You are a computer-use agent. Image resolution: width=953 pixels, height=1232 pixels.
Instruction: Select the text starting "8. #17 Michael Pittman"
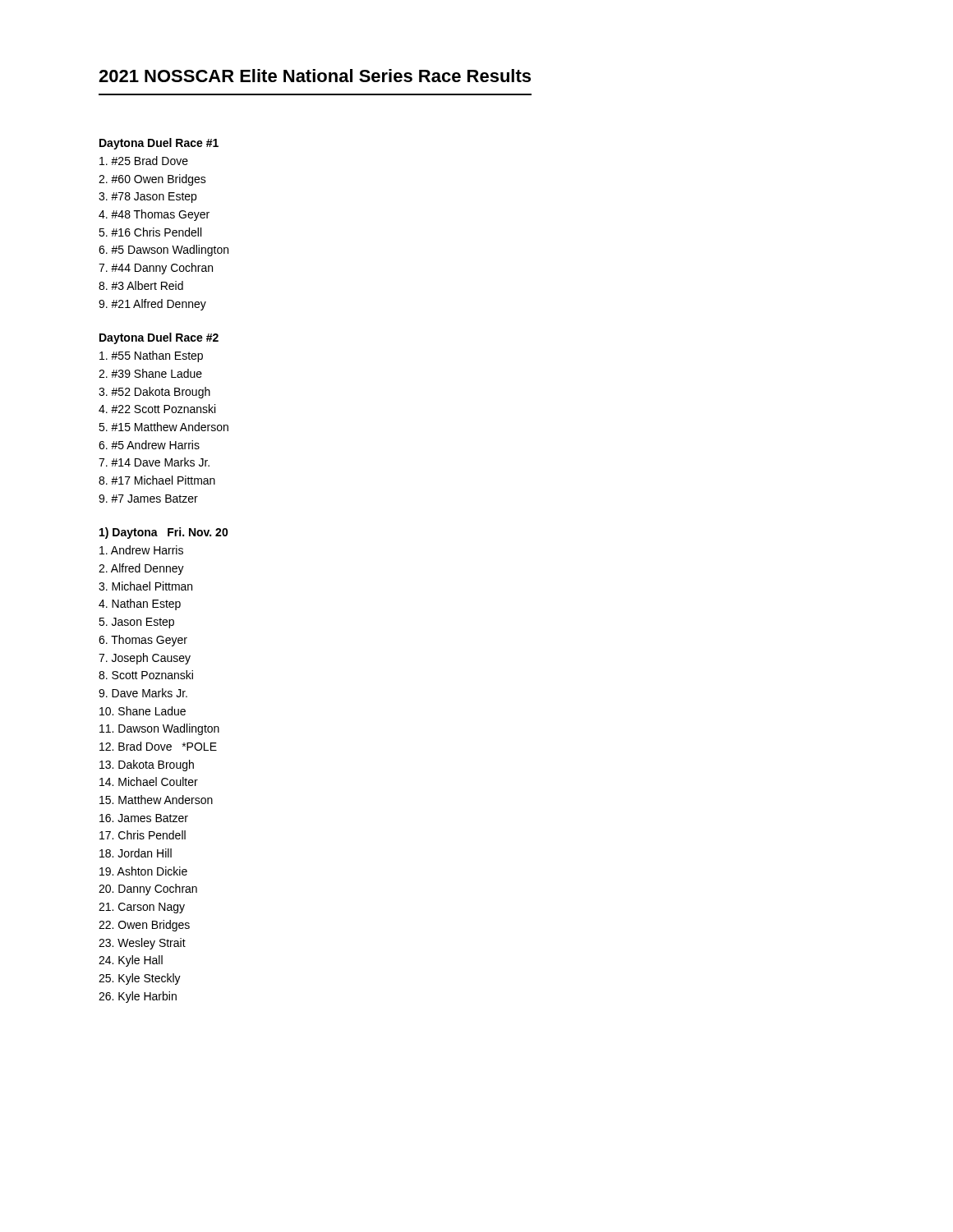pyautogui.click(x=157, y=480)
